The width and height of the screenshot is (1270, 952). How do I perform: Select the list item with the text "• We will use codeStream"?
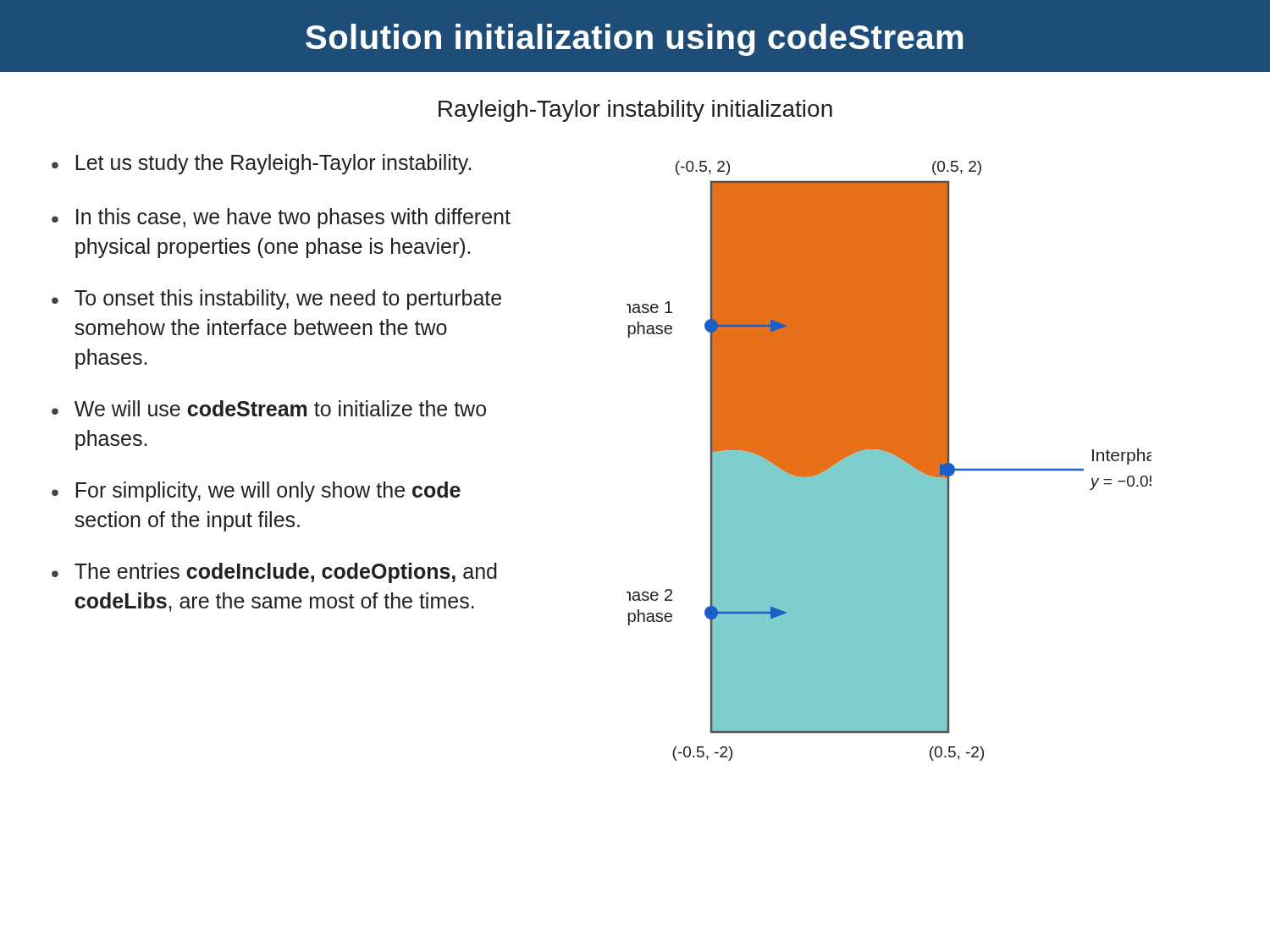pos(288,424)
